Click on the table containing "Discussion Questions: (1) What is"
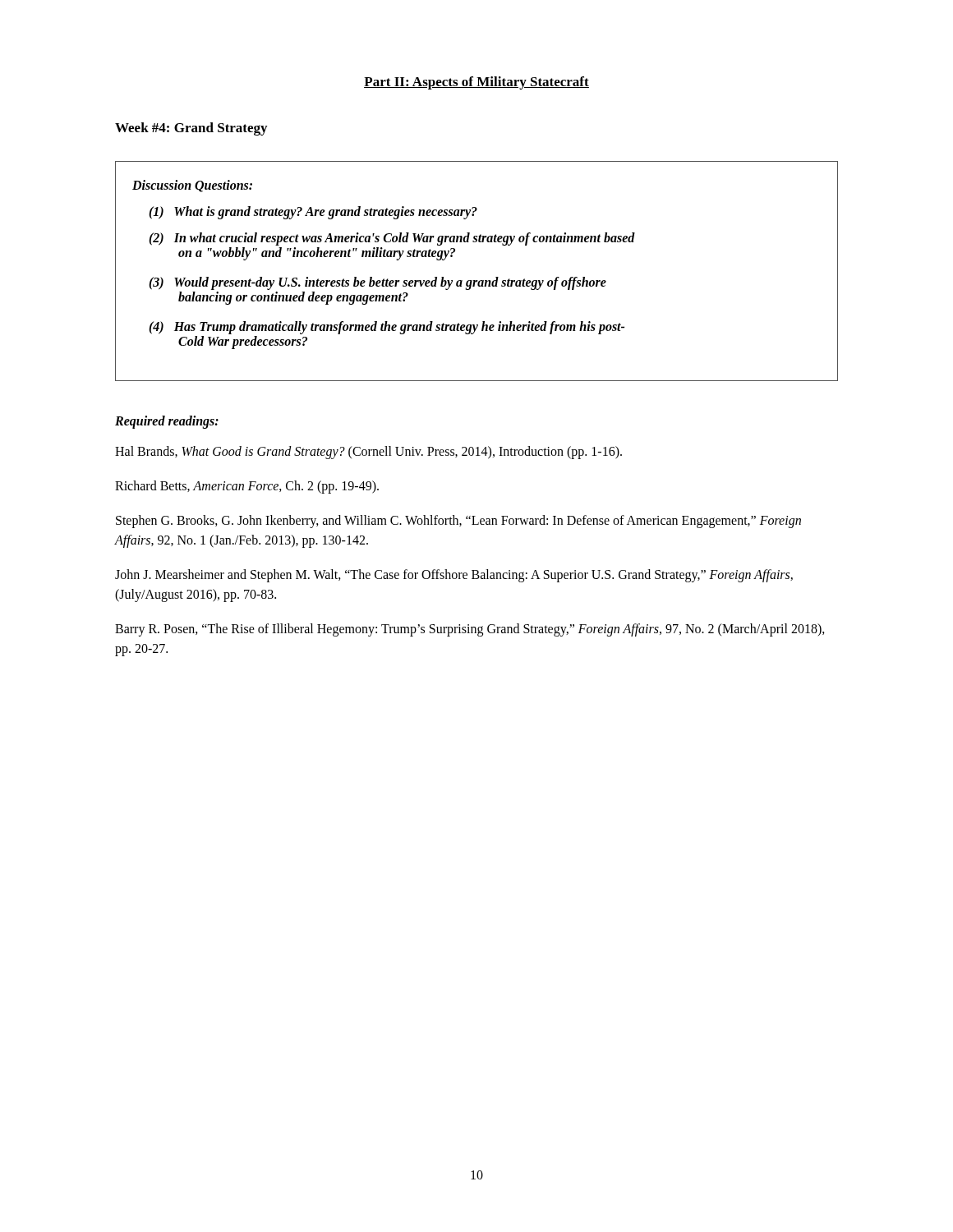 [x=476, y=271]
